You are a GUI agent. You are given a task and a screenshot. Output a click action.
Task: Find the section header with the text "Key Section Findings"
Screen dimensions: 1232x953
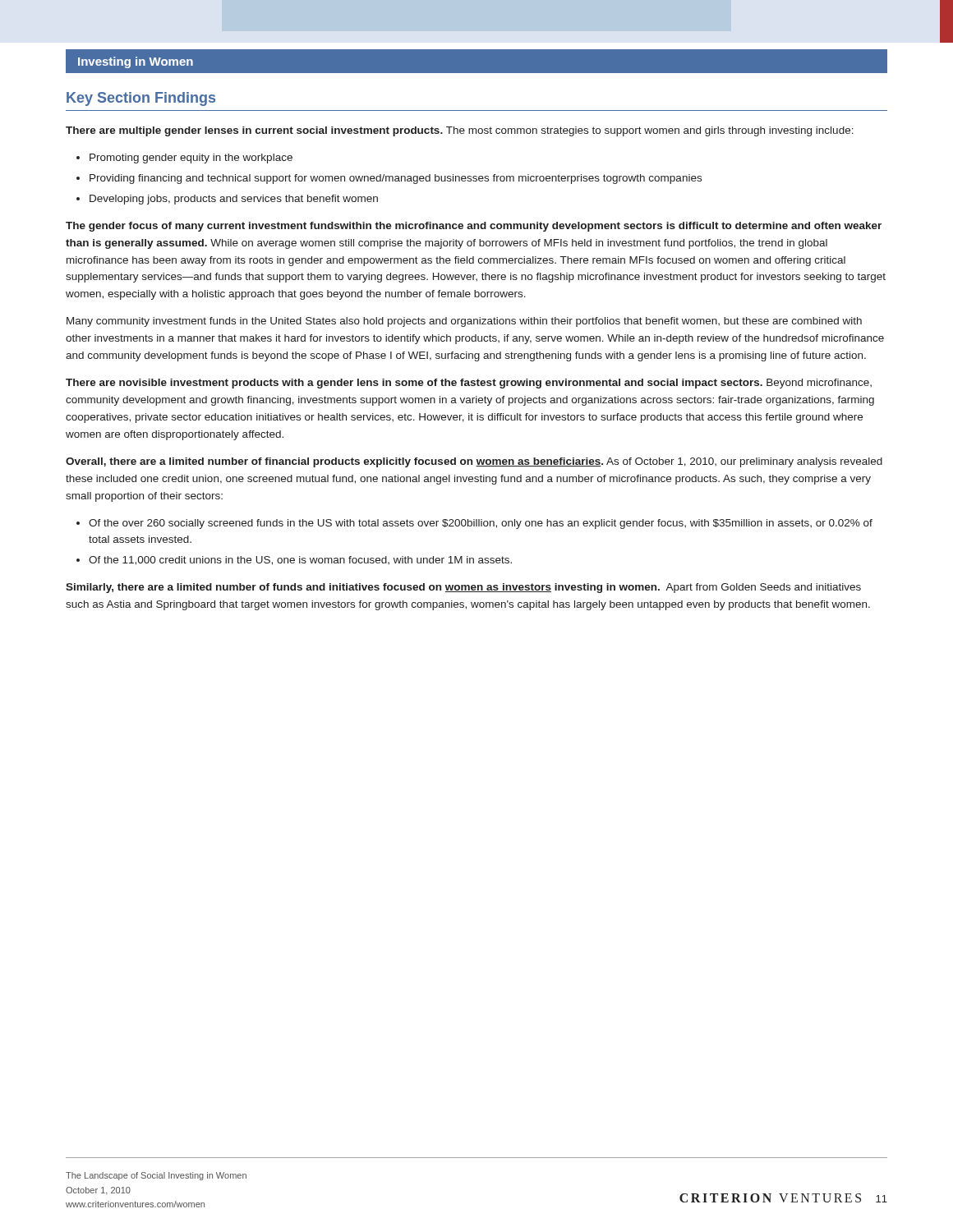141,98
